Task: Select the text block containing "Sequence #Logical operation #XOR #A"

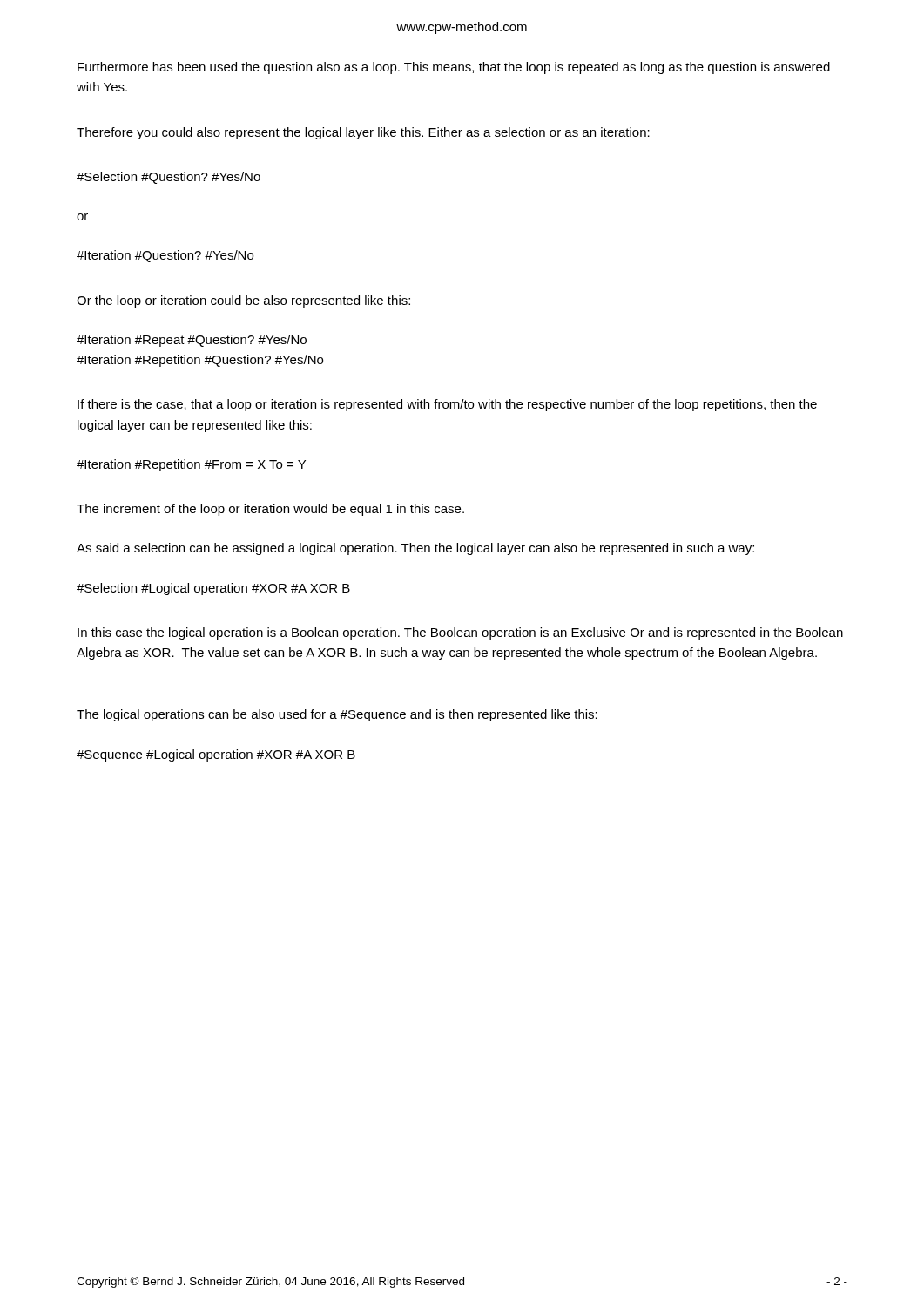Action: [216, 754]
